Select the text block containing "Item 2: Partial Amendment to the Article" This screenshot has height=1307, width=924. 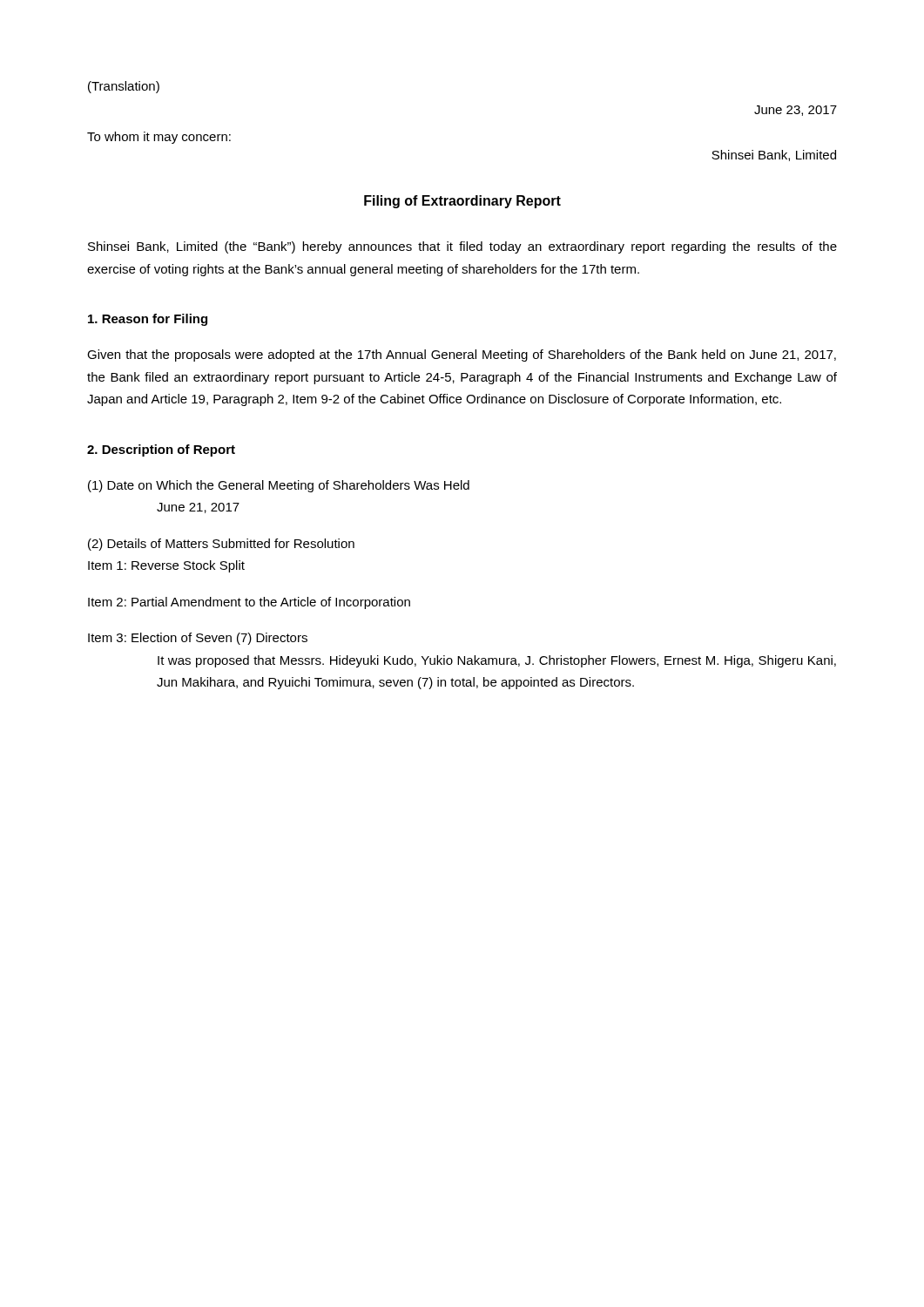click(249, 601)
